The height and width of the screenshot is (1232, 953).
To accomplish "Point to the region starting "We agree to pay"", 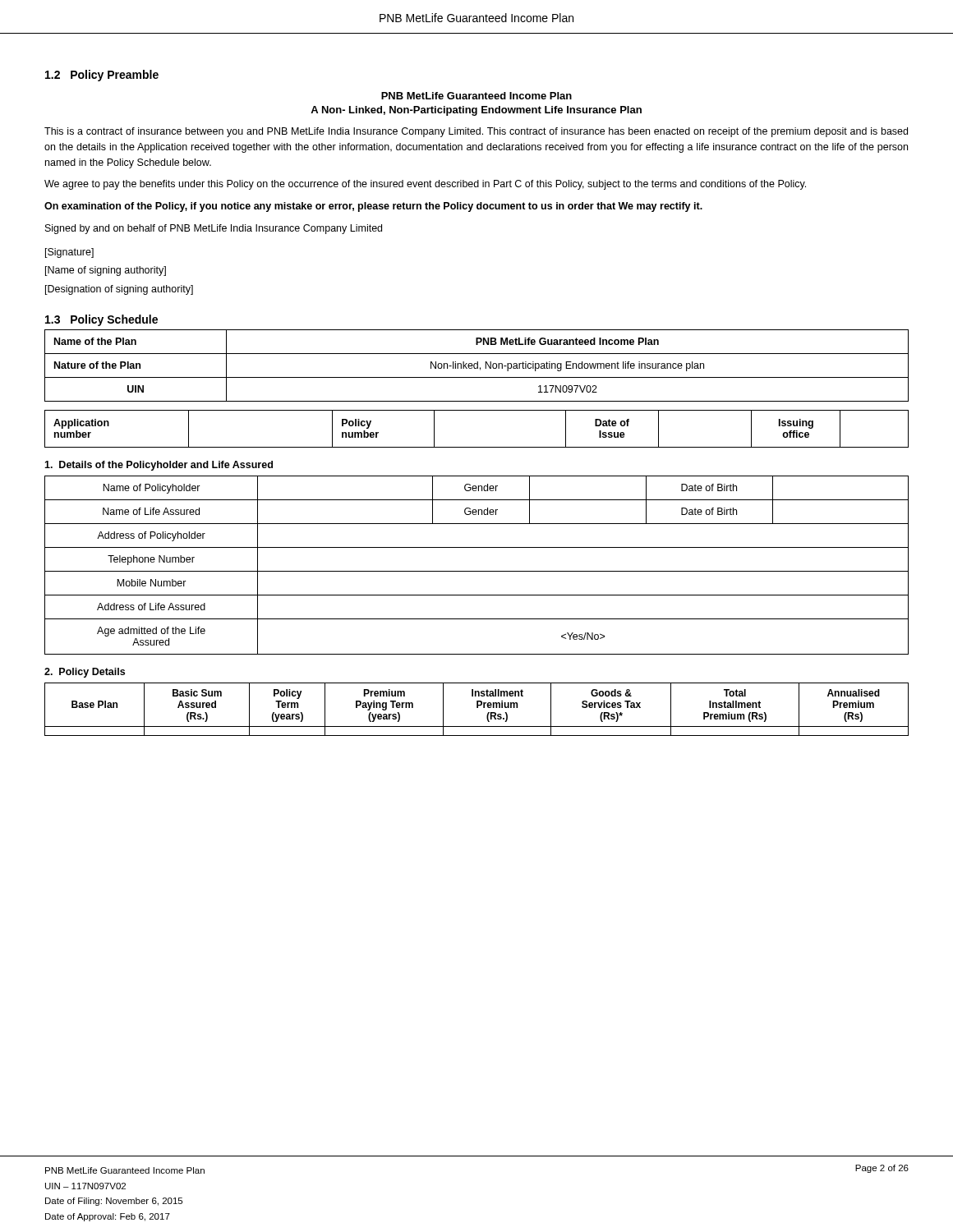I will [x=426, y=184].
